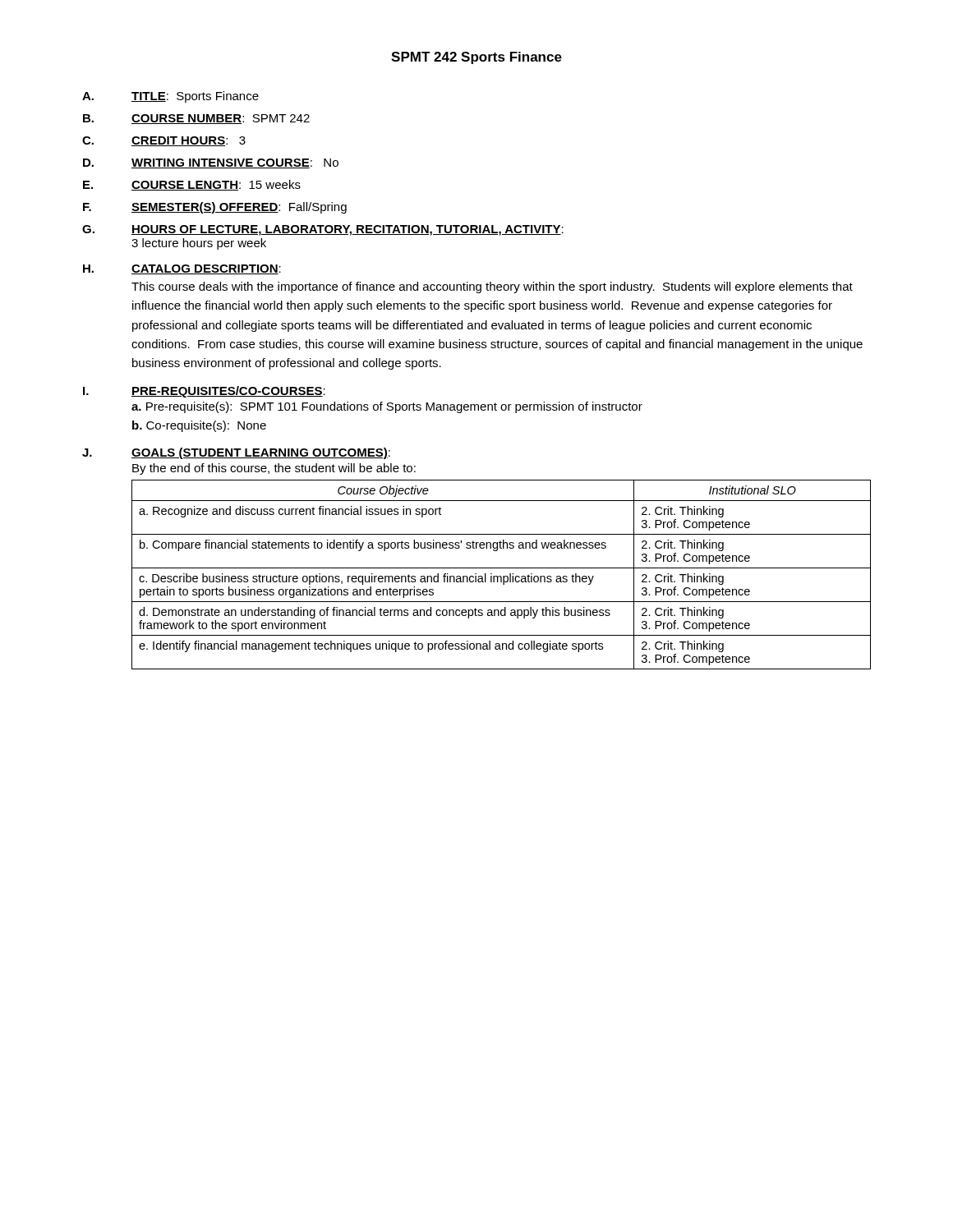
Task: Locate the text block containing "This course deals with the importance"
Action: (497, 324)
